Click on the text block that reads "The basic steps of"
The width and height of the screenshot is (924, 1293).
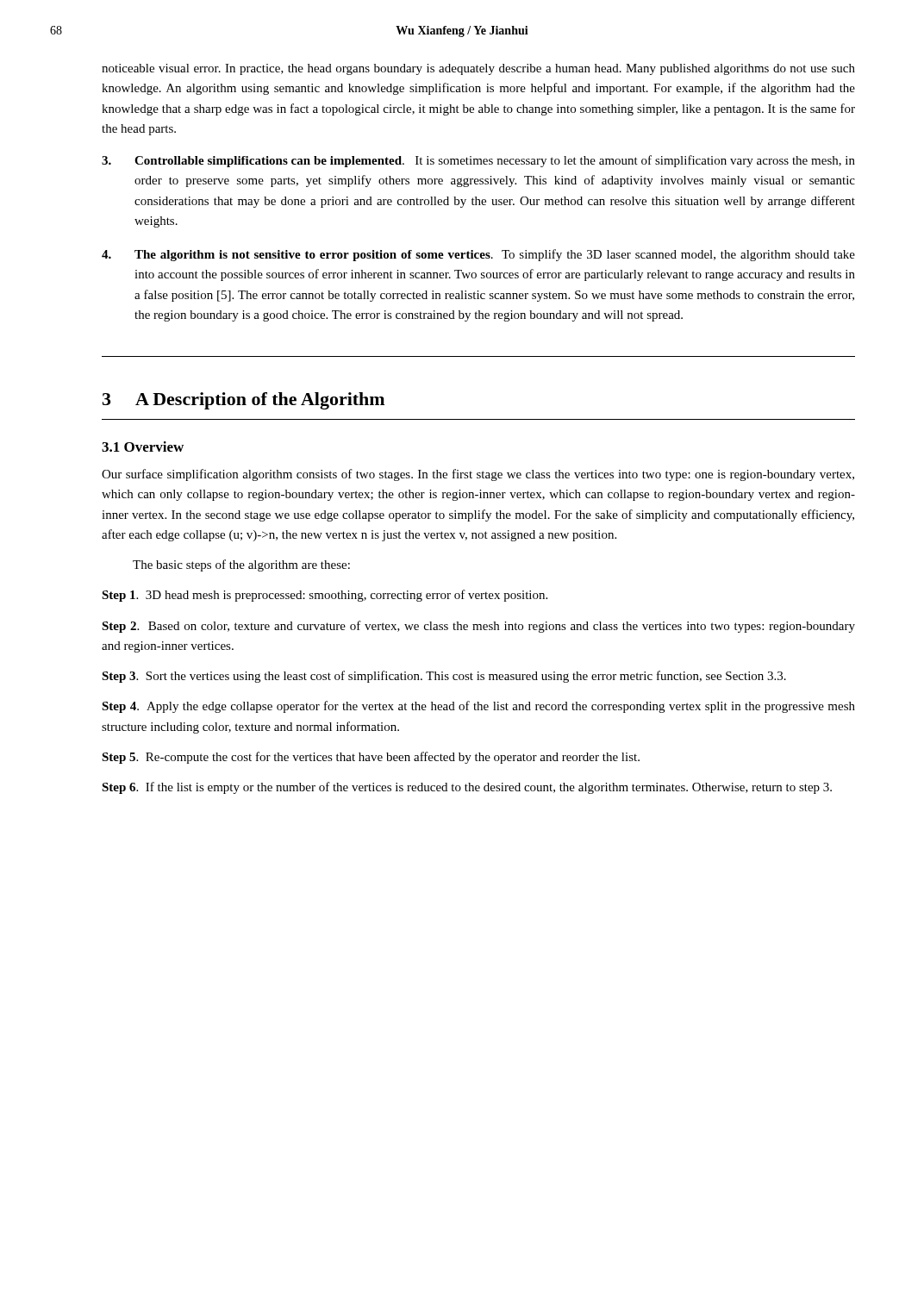(x=242, y=565)
